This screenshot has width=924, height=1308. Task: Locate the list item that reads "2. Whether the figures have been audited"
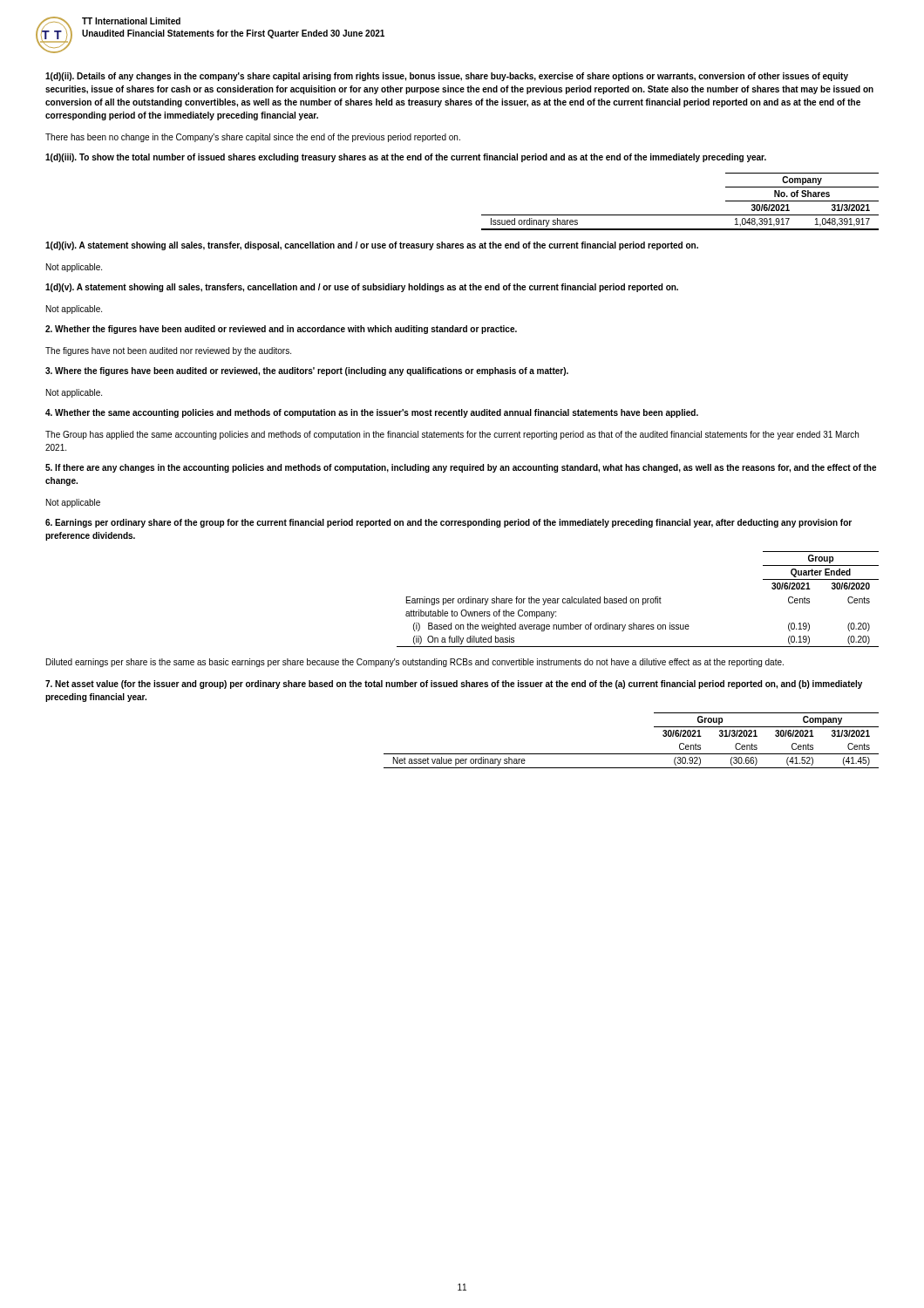tap(462, 329)
